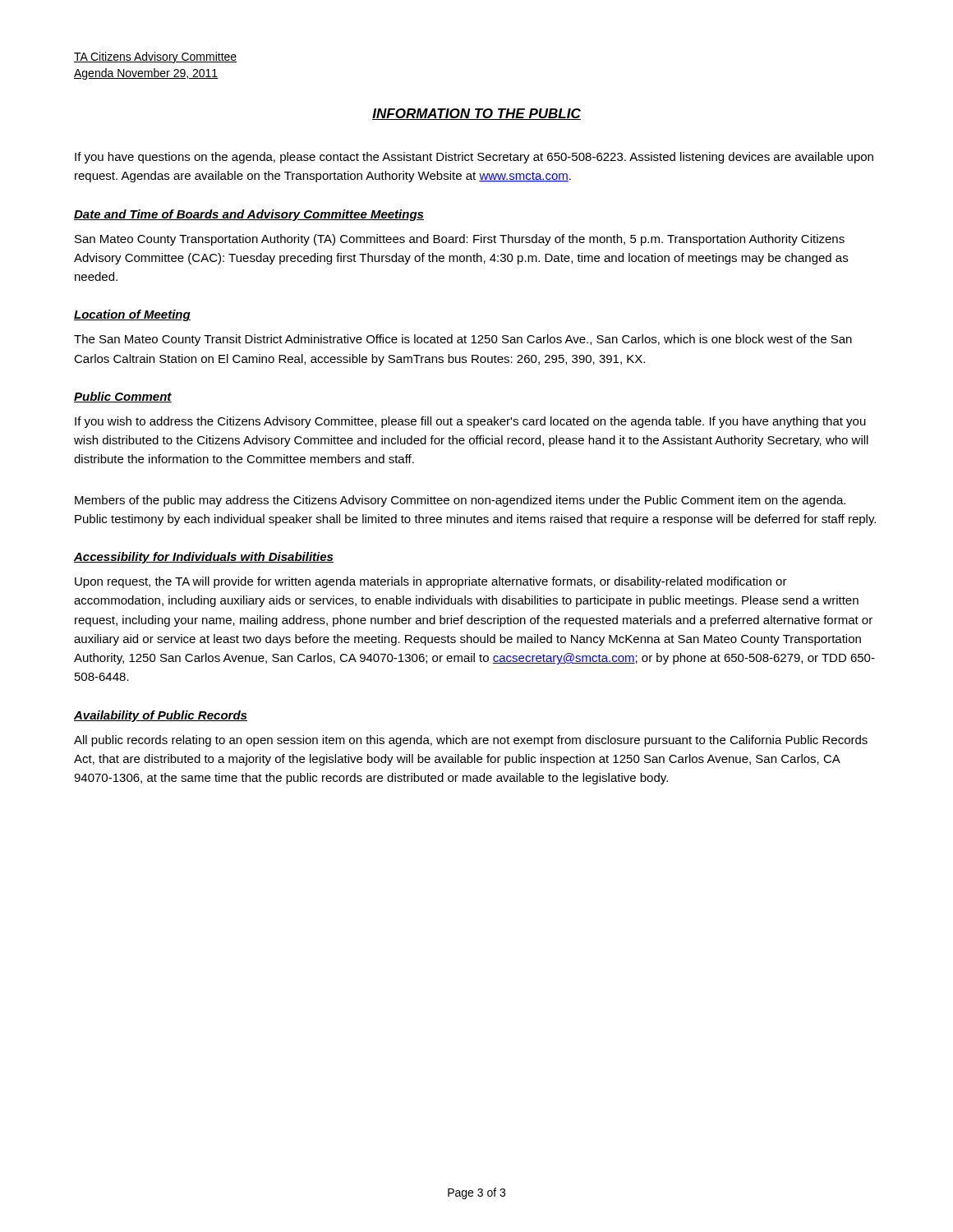Navigate to the block starting "Date and Time of Boards and Advisory"
Screen dimensions: 1232x953
coord(249,214)
